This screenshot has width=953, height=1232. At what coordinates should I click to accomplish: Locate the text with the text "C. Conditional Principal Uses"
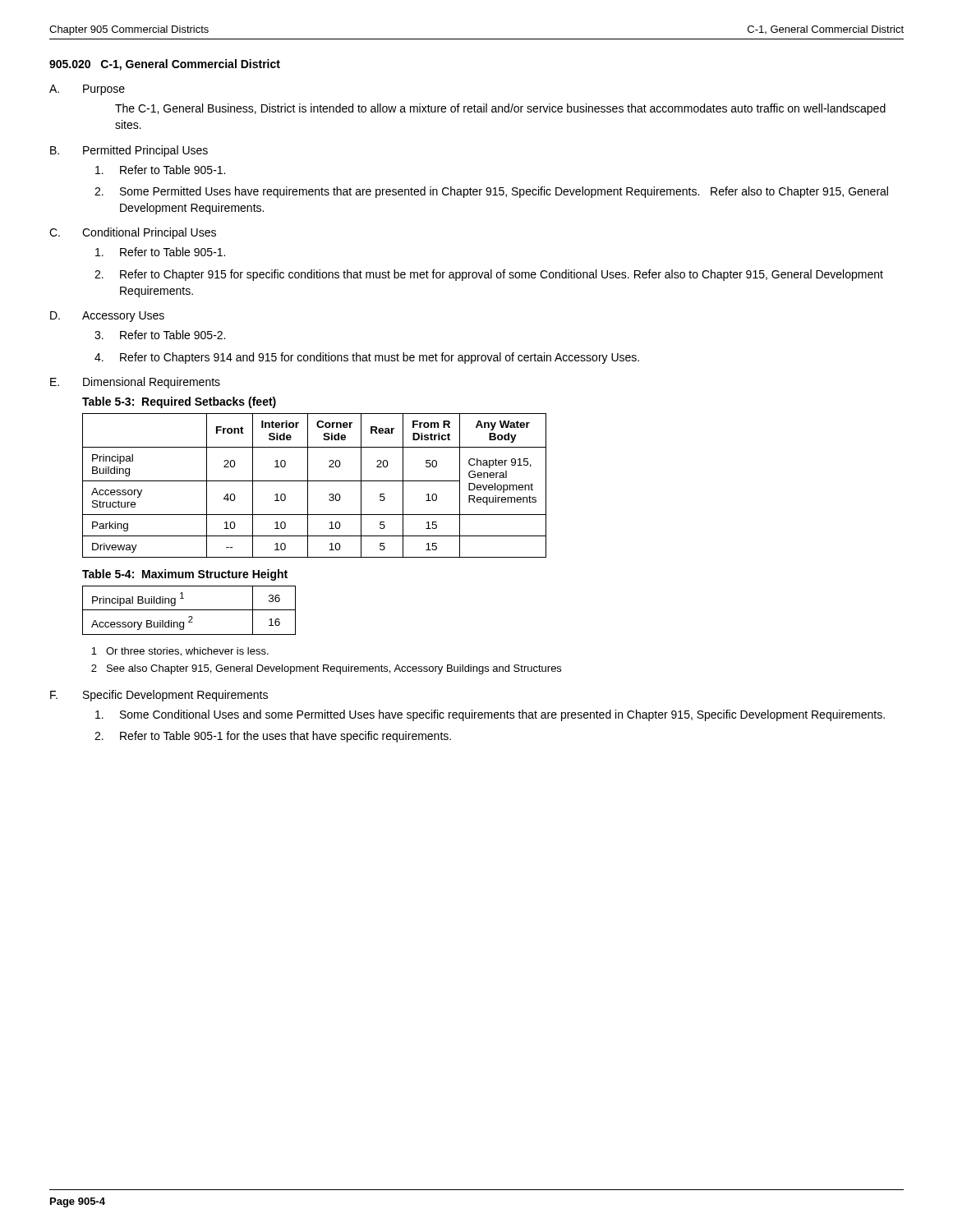(x=133, y=233)
